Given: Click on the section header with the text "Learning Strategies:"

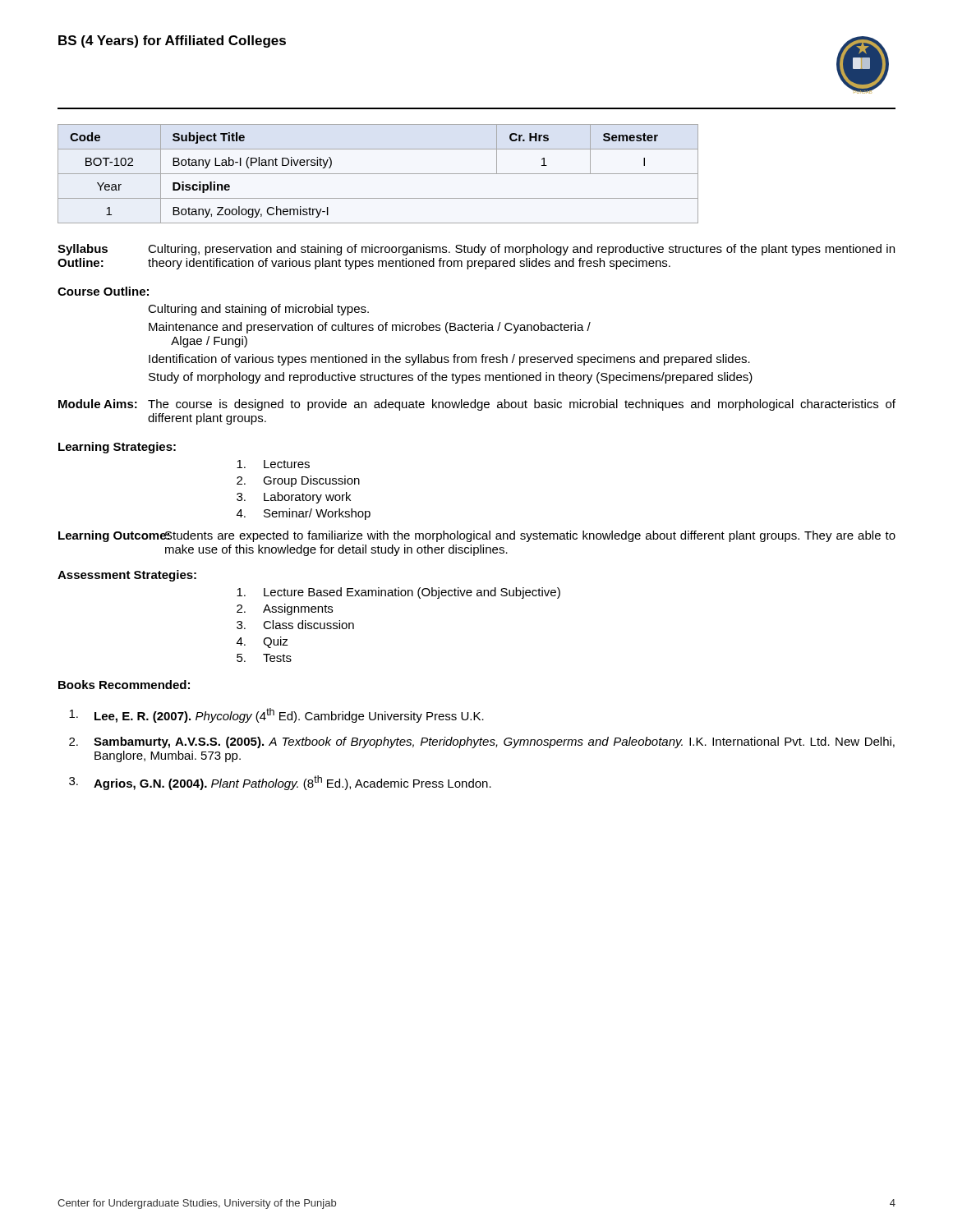Looking at the screenshot, I should (117, 446).
